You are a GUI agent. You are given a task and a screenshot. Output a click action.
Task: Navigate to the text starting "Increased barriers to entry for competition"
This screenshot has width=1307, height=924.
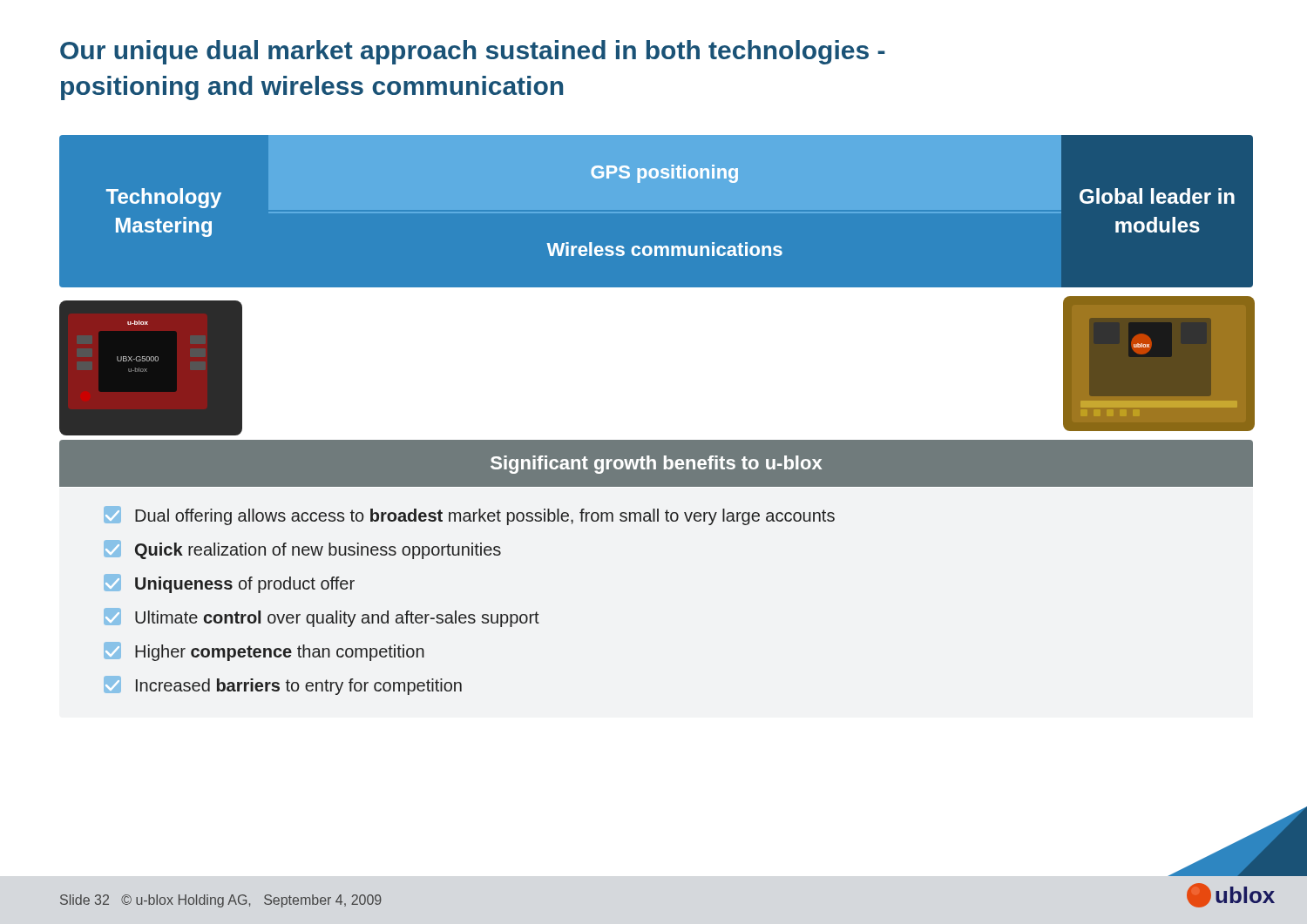click(x=283, y=686)
